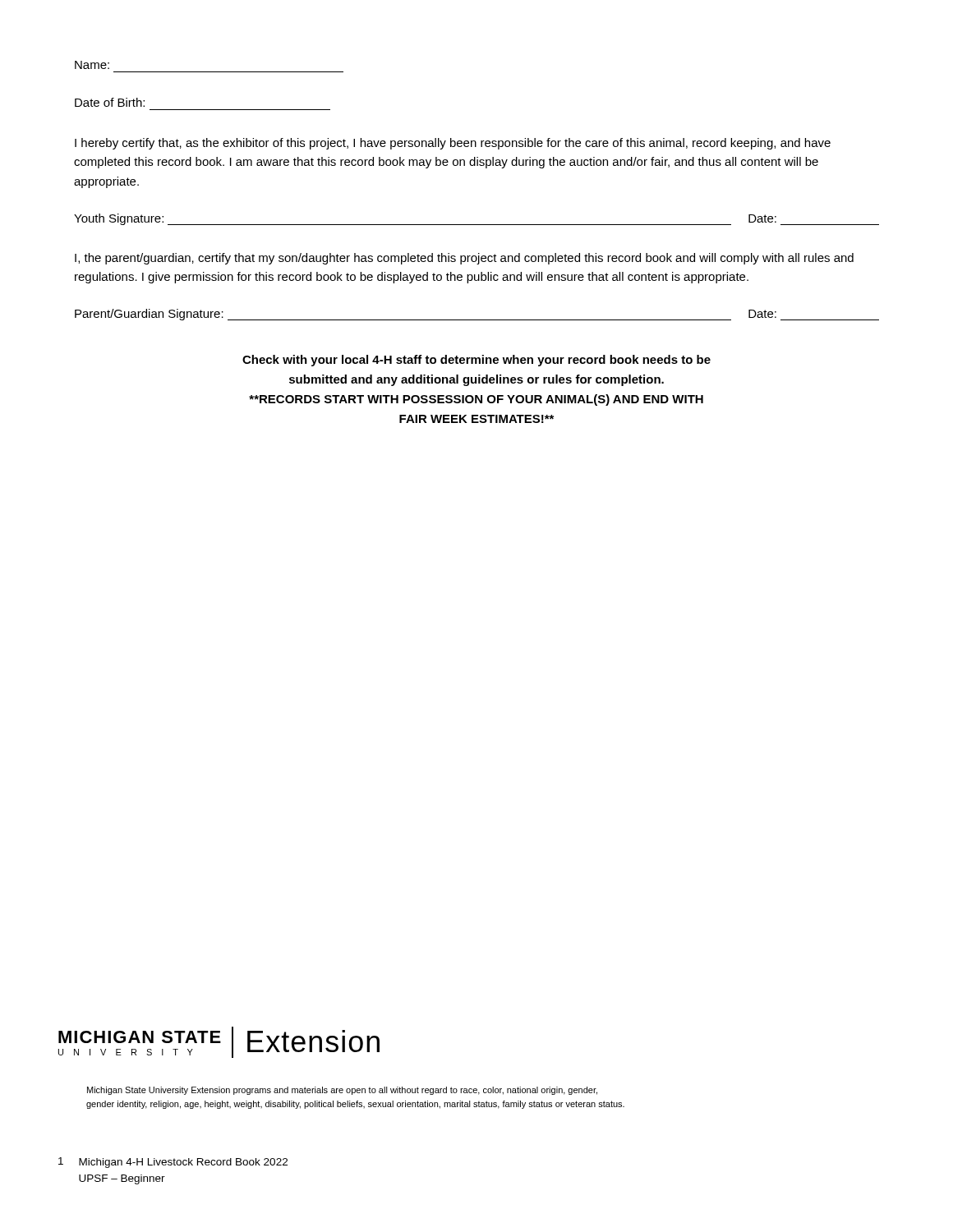Click on the text block that says "I hereby certify"
953x1232 pixels.
point(452,162)
